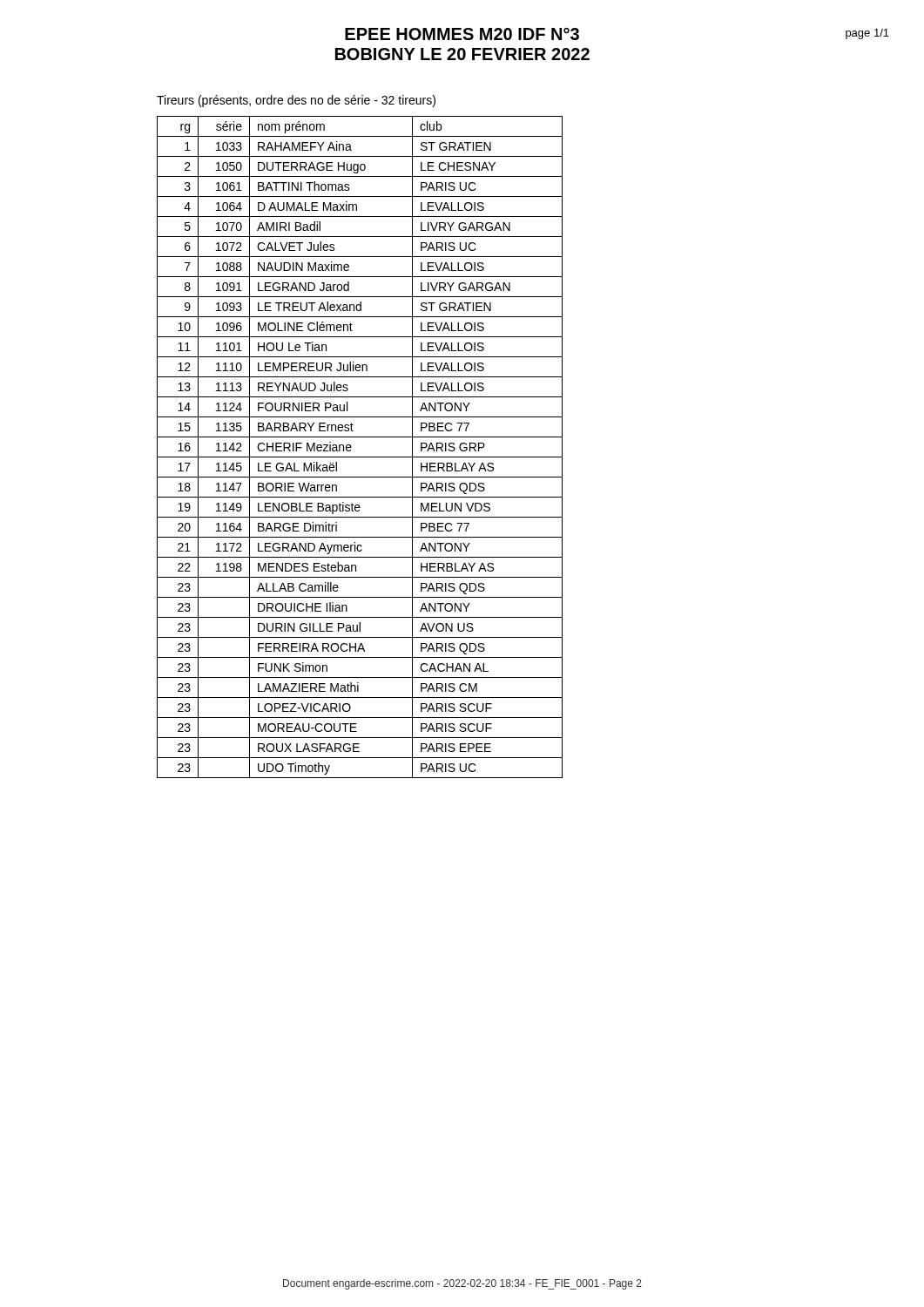
Task: Click a table
Action: pyautogui.click(x=360, y=447)
